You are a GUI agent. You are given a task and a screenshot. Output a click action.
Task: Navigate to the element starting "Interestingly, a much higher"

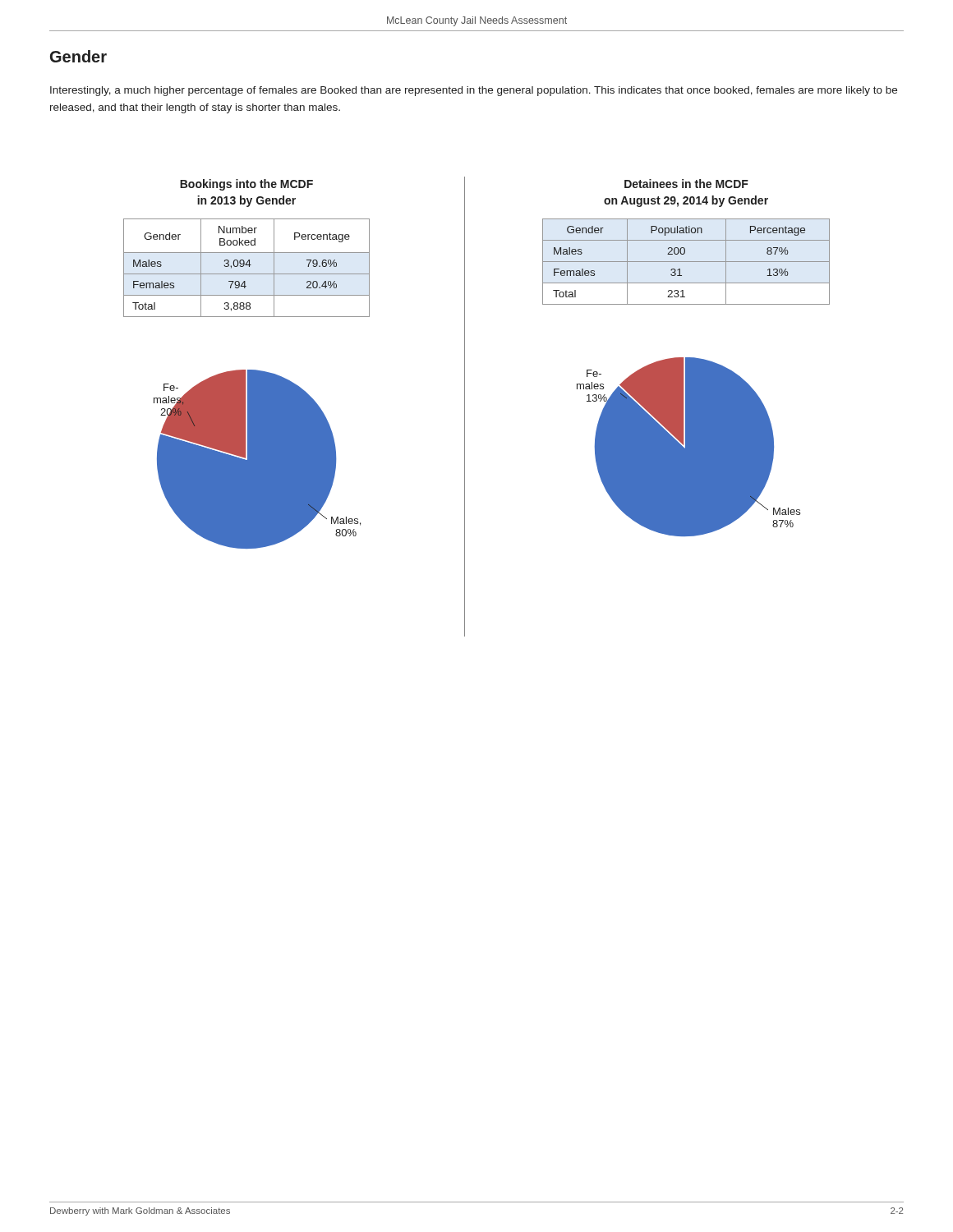(474, 98)
